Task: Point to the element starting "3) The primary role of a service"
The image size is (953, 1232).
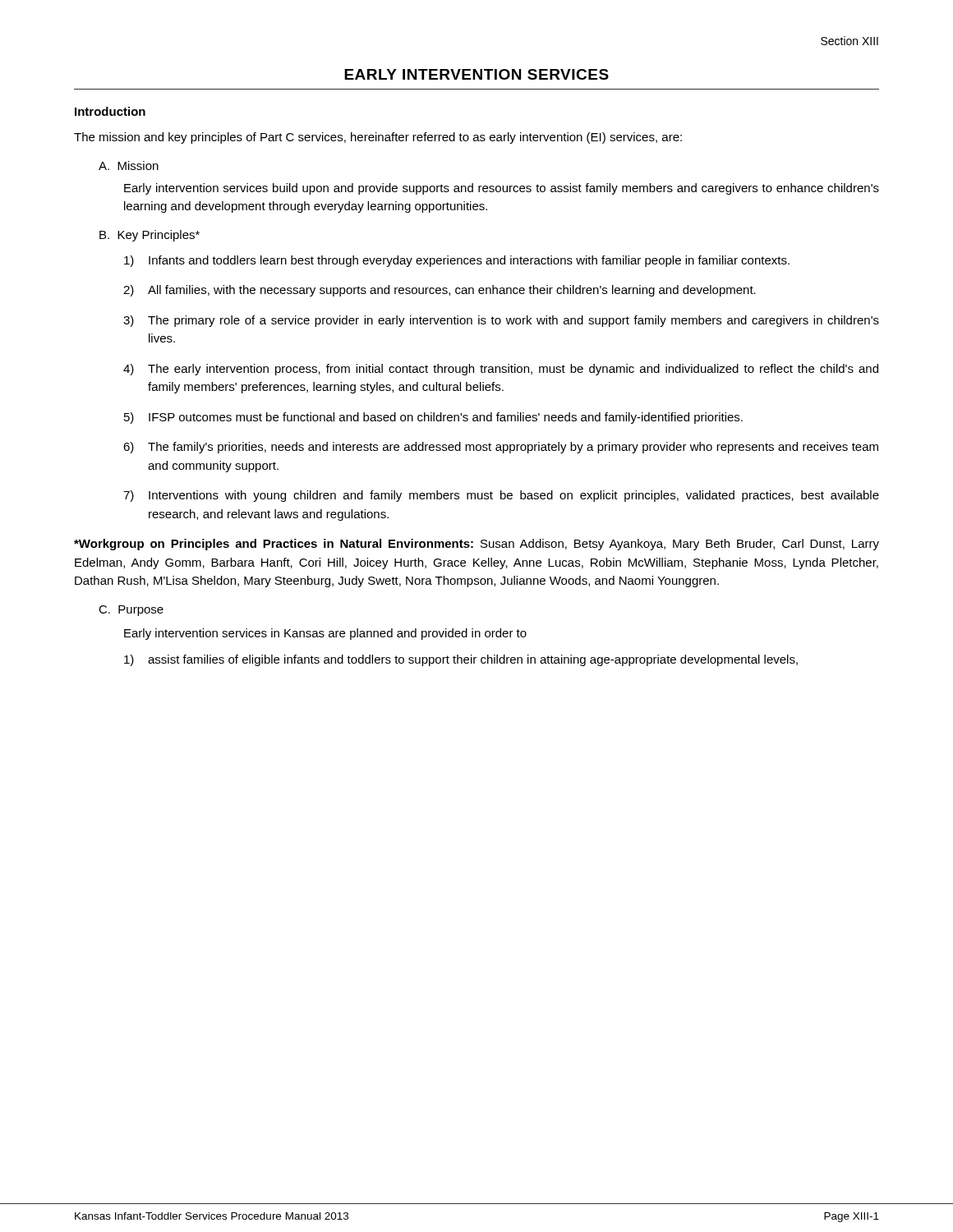Action: pos(501,329)
